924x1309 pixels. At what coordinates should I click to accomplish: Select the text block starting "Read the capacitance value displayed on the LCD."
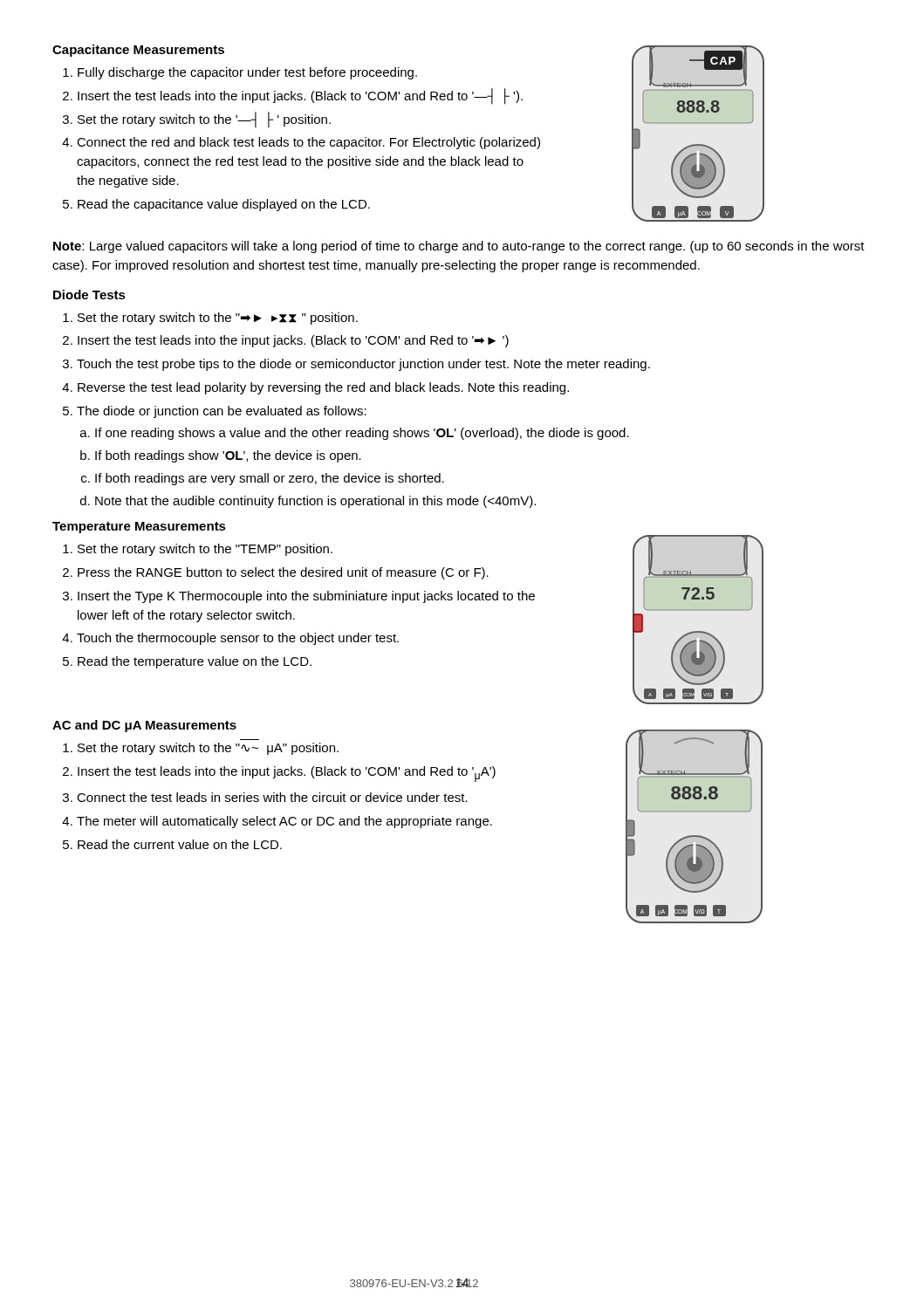[224, 203]
